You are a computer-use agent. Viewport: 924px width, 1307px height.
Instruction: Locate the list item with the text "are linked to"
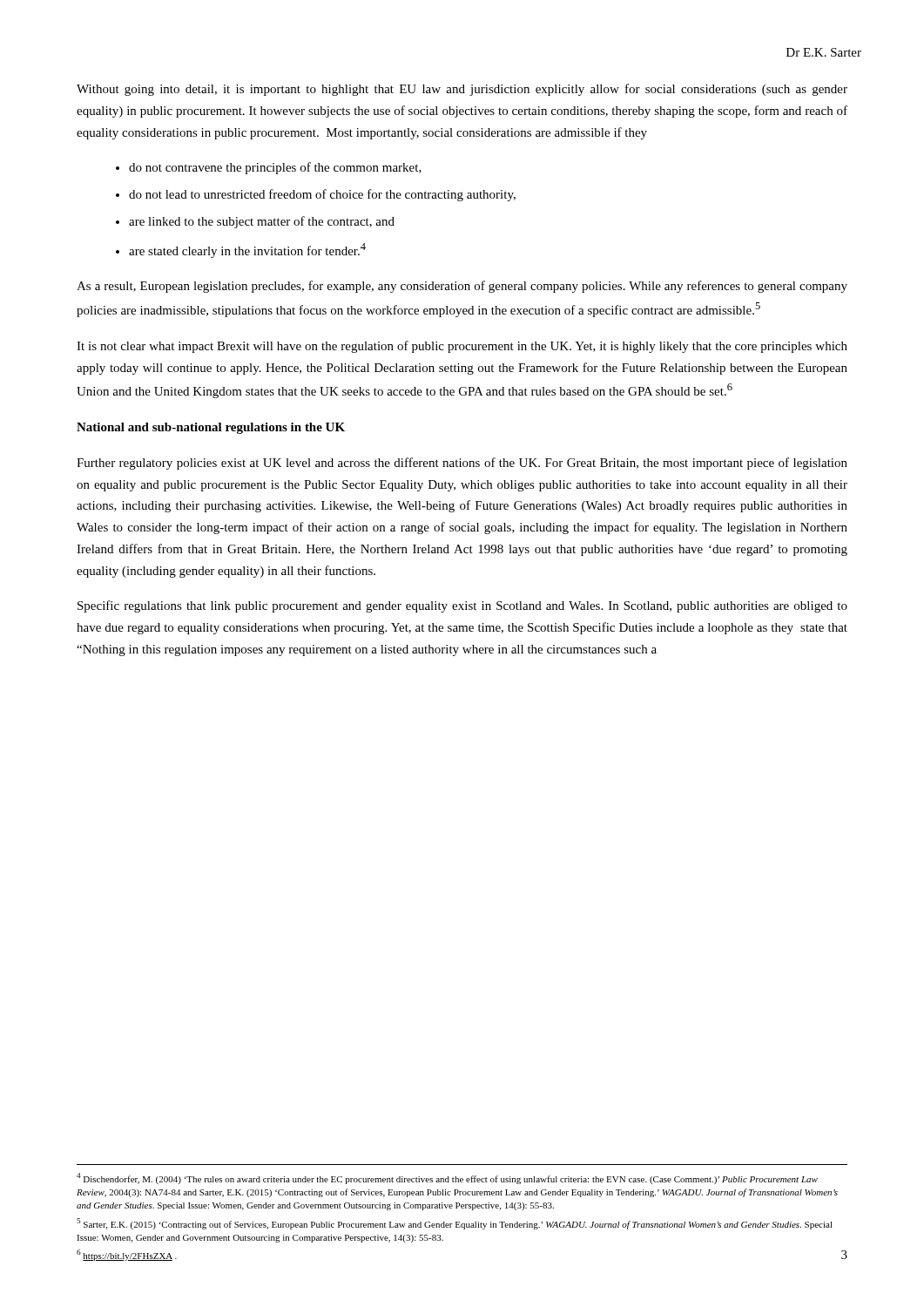point(262,221)
